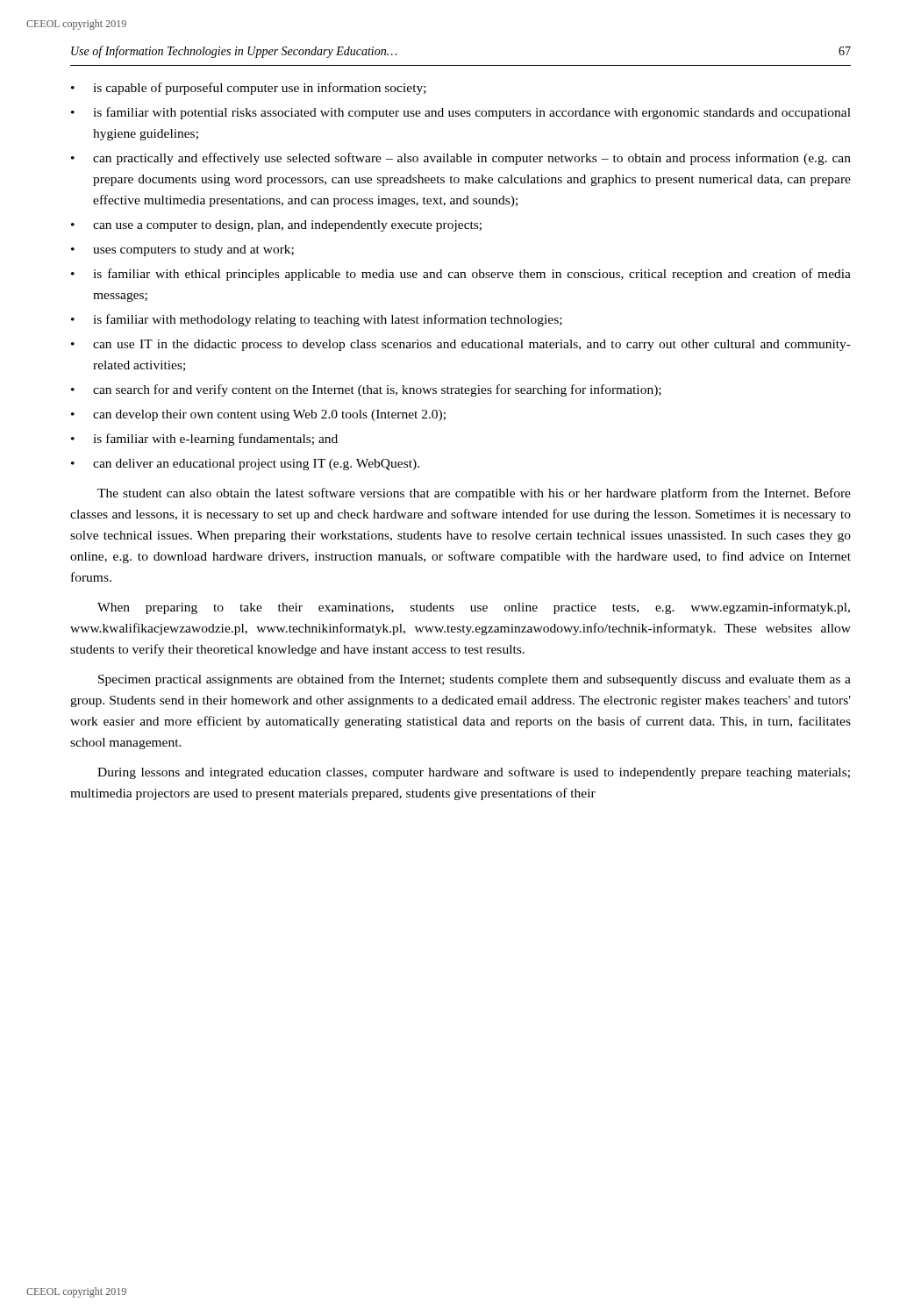This screenshot has width=921, height=1316.
Task: Locate the block of text that opens with "• can practically and effectively use selected"
Action: 460,179
